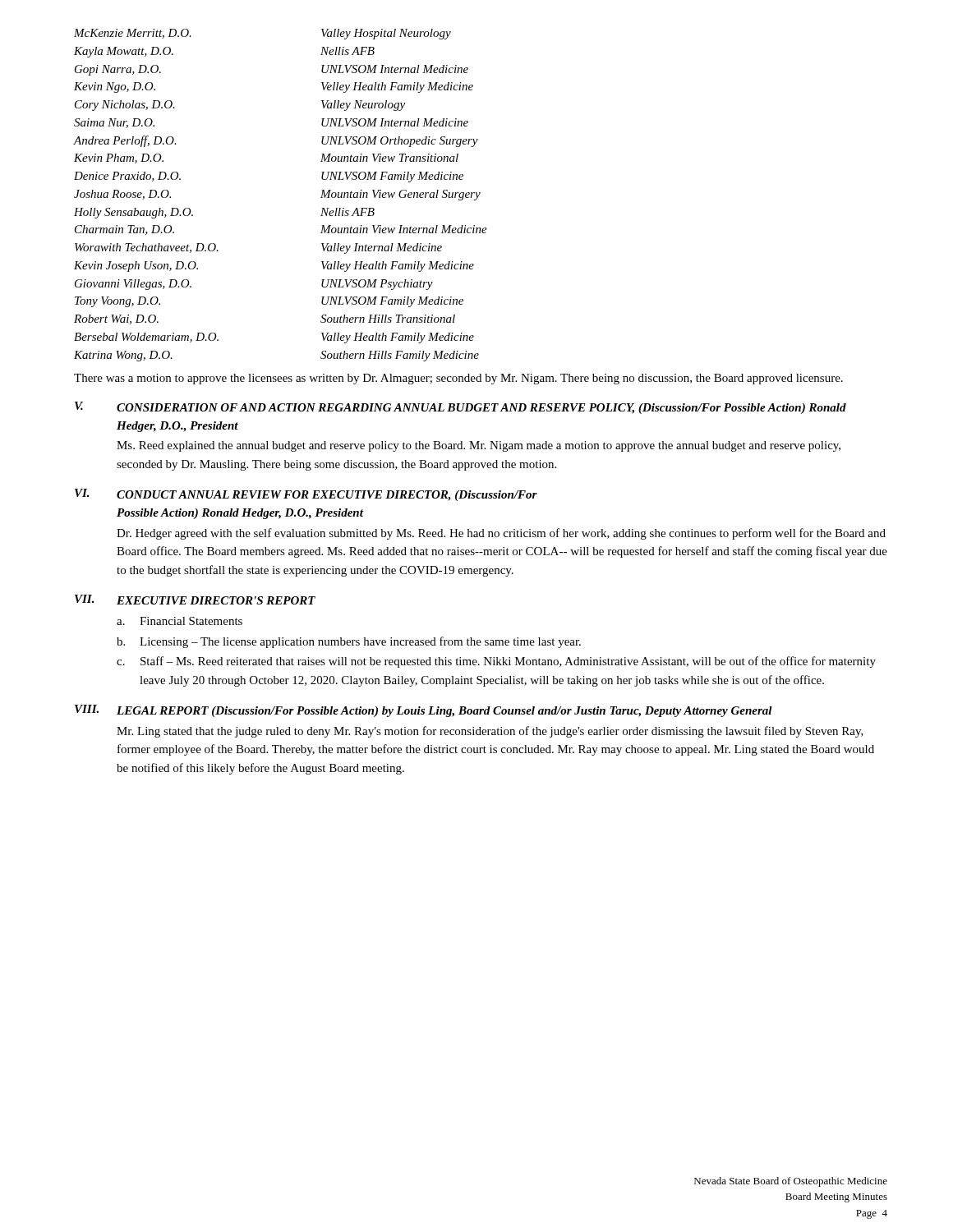The width and height of the screenshot is (953, 1232).
Task: Find the region starting "Kevin Joseph Uson, D.O."
Action: pos(137,265)
